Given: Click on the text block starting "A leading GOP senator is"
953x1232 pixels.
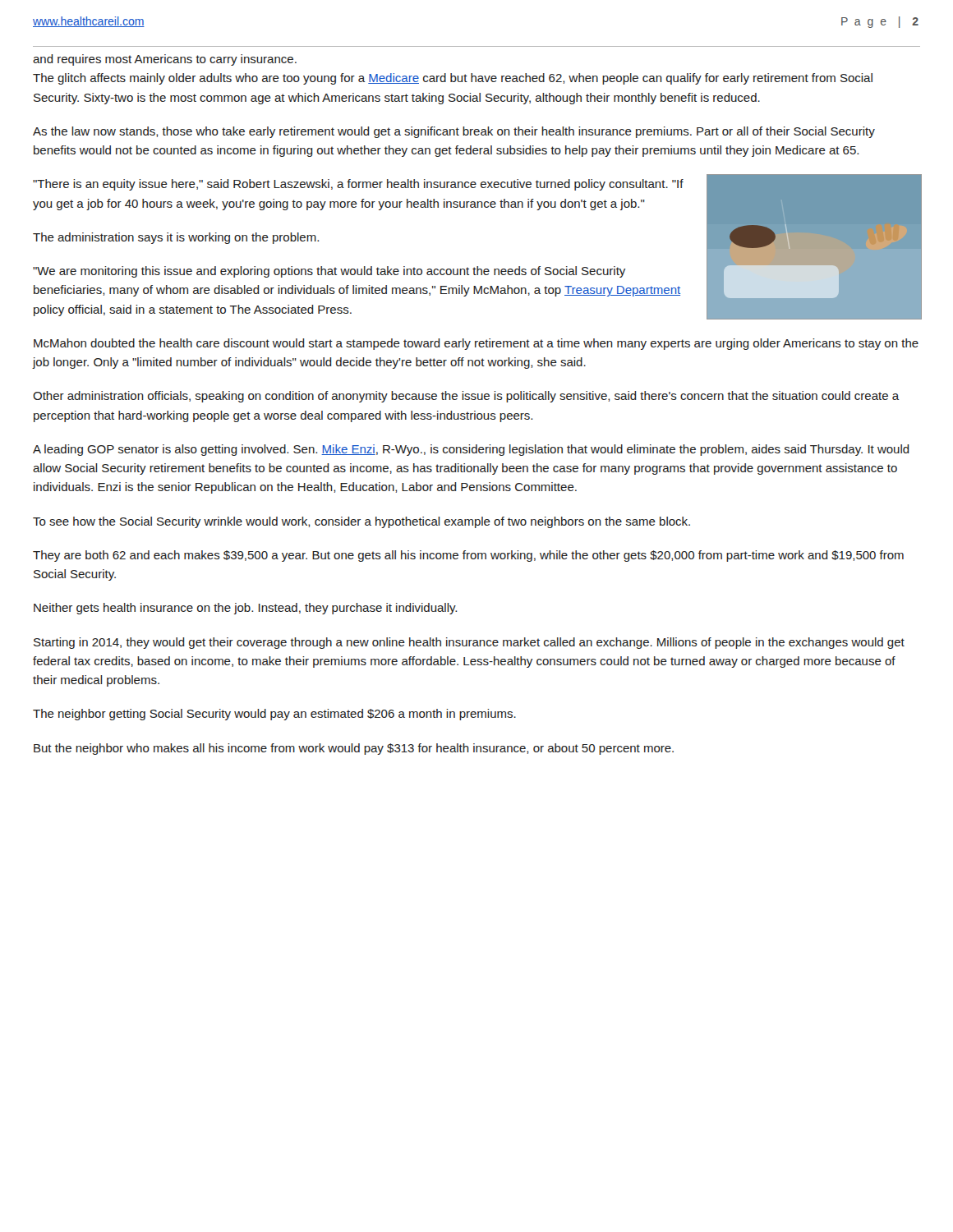Looking at the screenshot, I should [x=471, y=468].
